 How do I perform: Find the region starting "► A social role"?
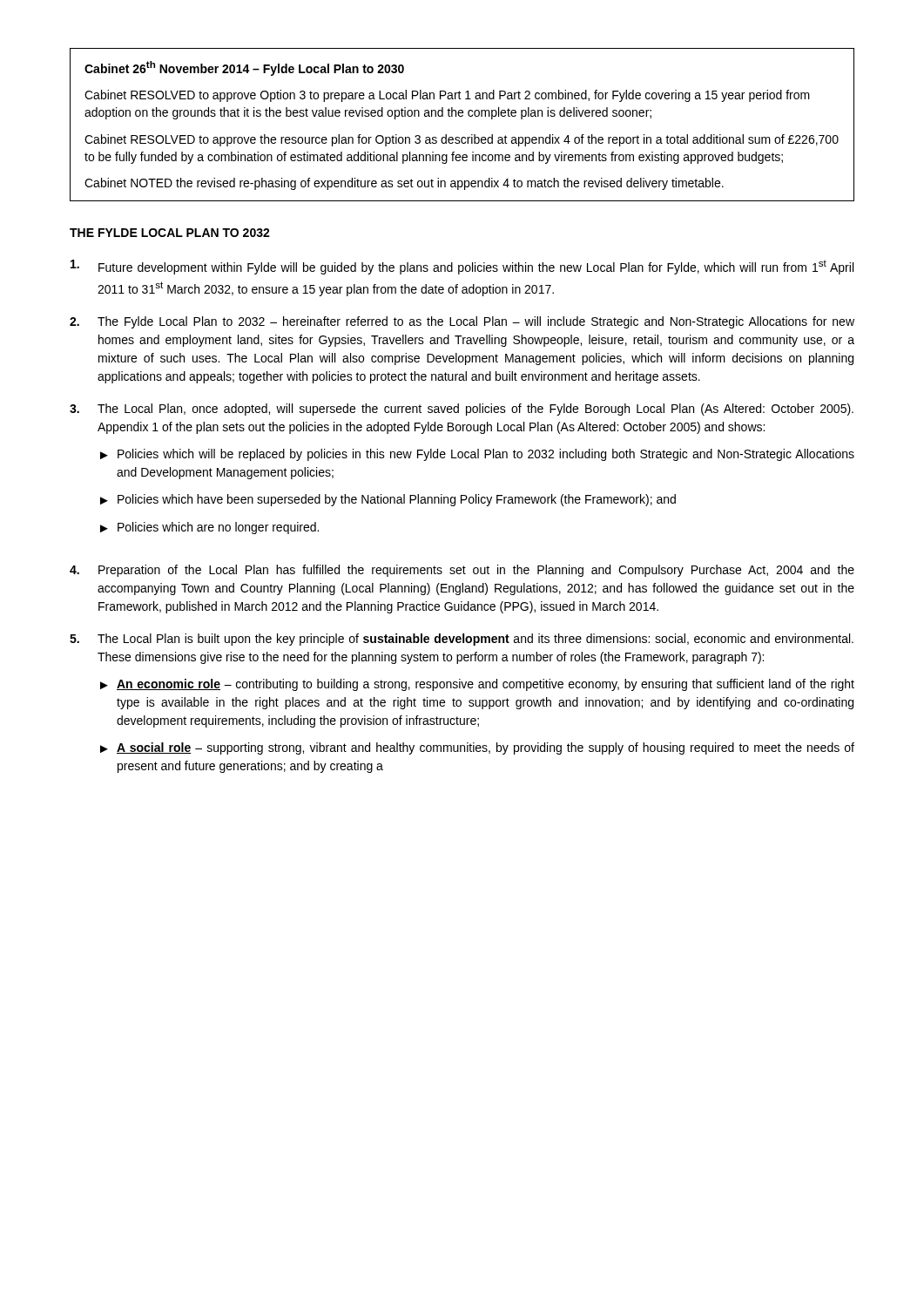pos(476,757)
